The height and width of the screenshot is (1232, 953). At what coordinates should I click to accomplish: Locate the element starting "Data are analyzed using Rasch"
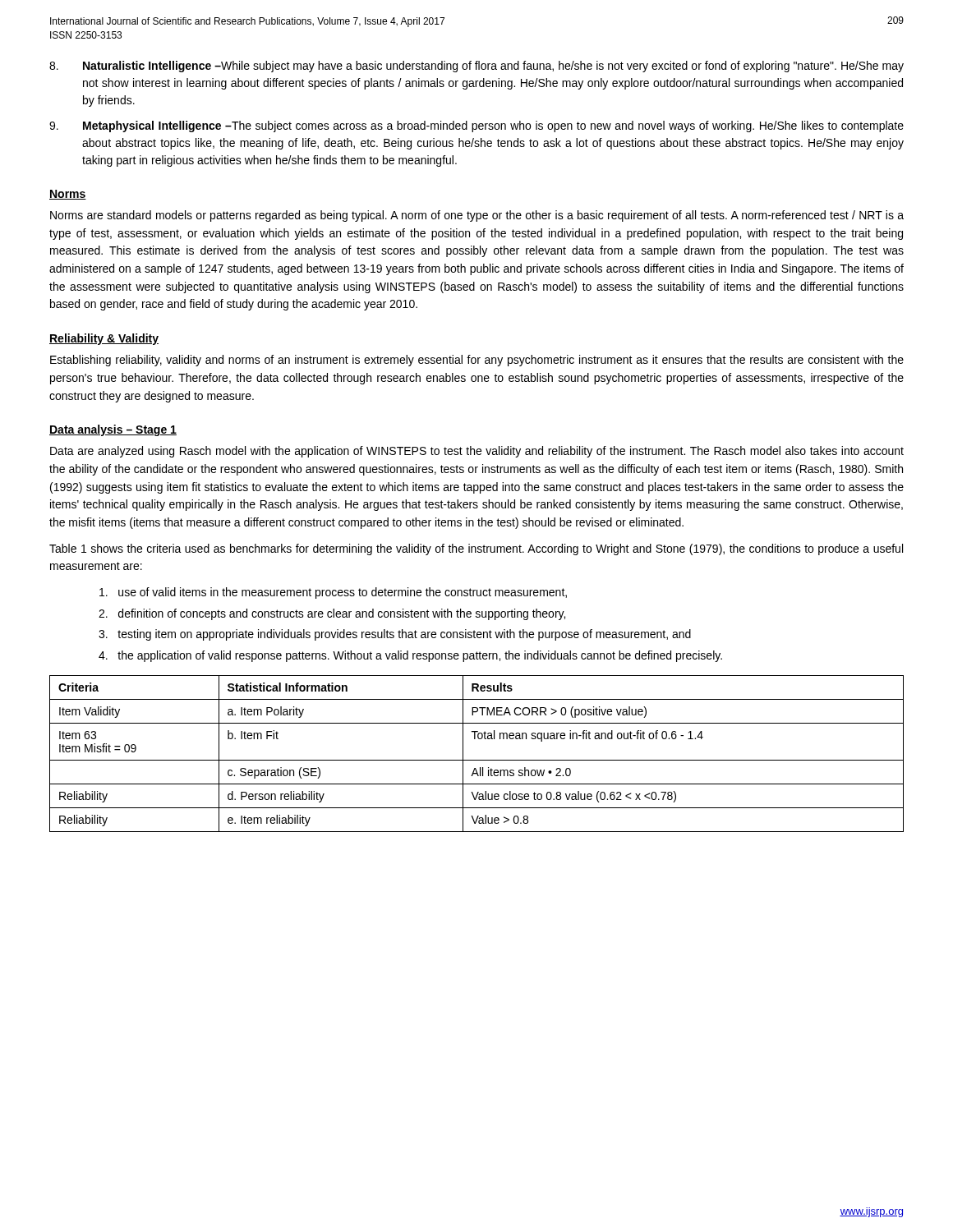point(476,487)
